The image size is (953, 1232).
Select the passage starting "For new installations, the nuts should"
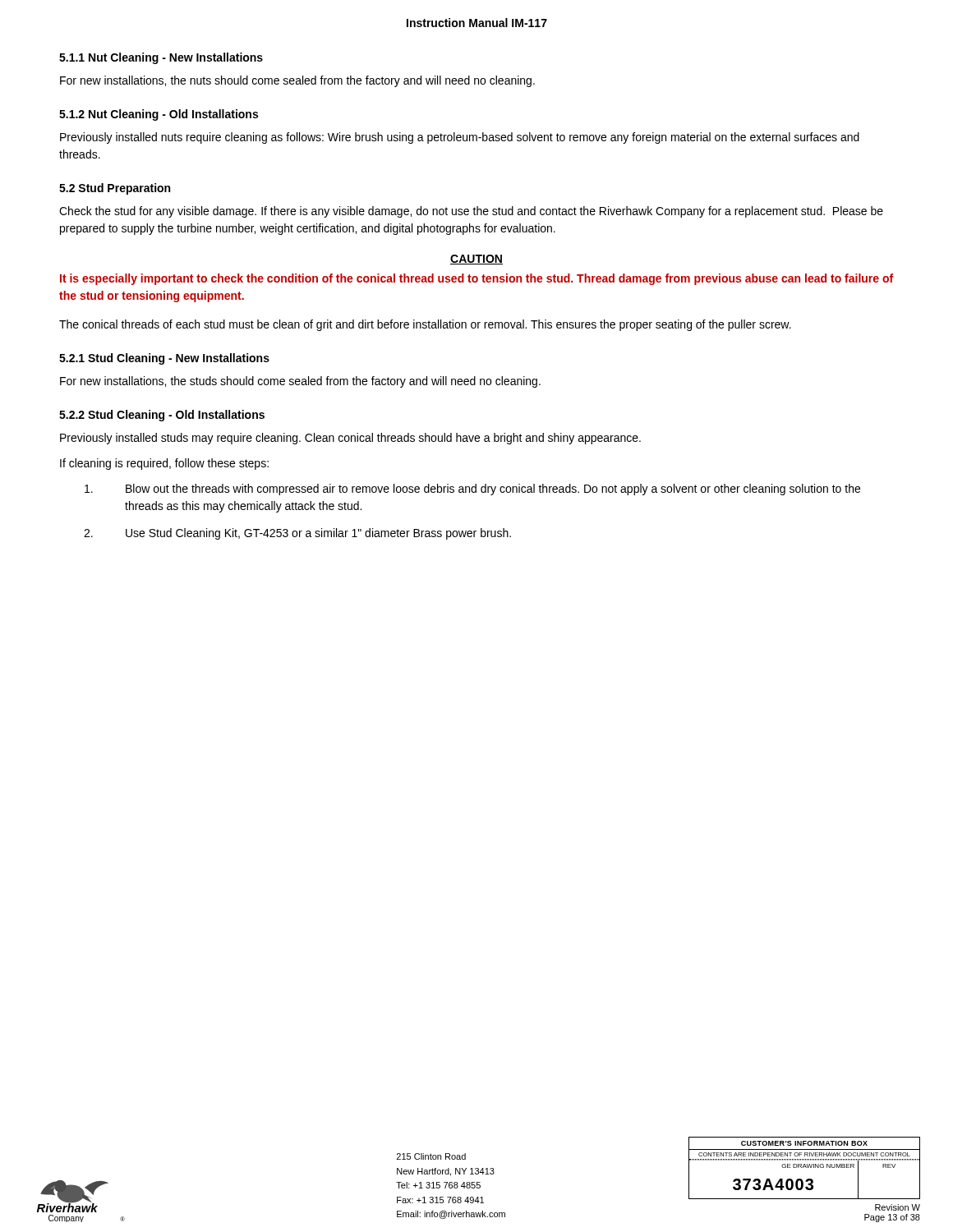(297, 81)
